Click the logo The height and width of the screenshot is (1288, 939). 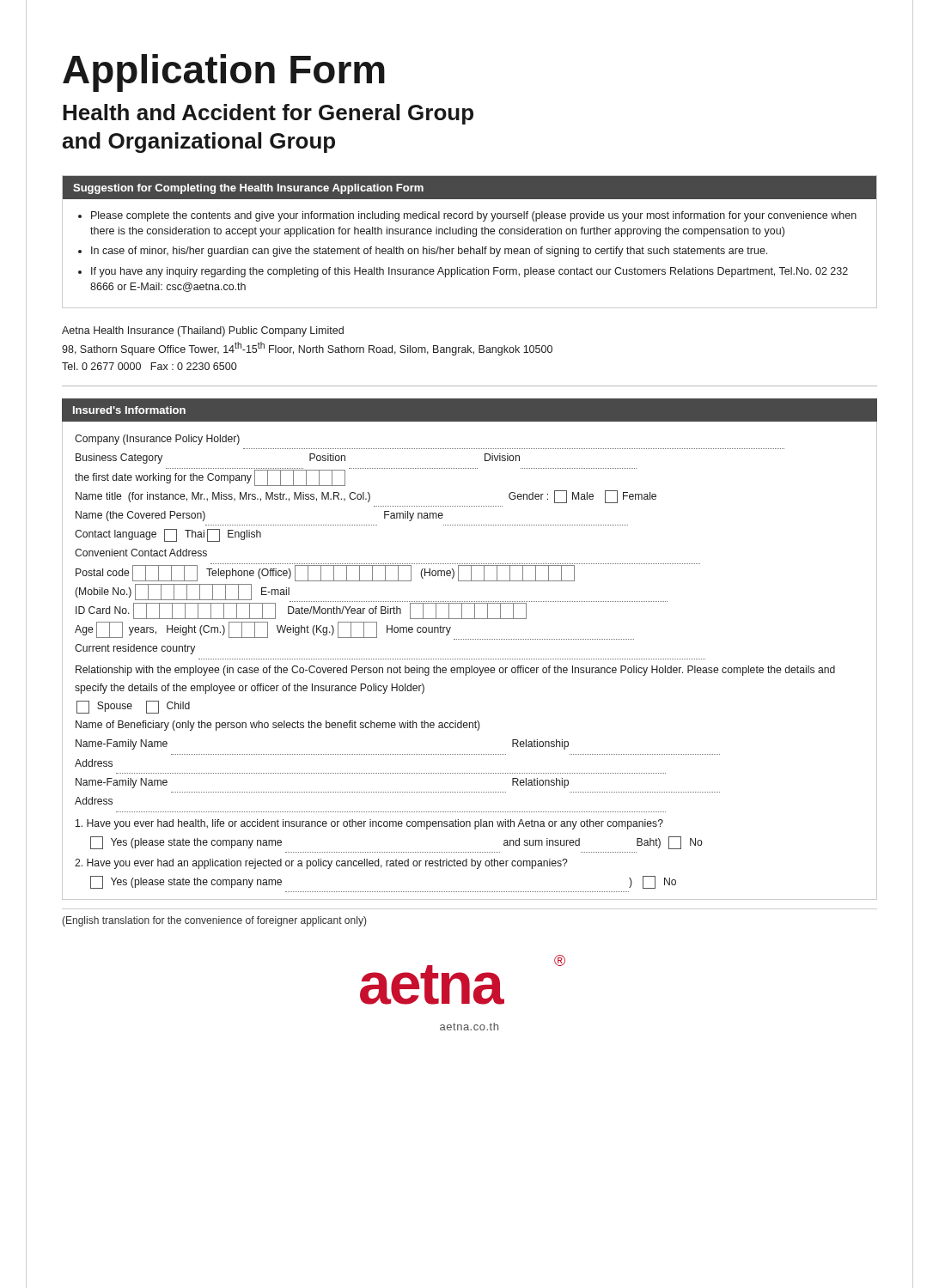[x=470, y=983]
